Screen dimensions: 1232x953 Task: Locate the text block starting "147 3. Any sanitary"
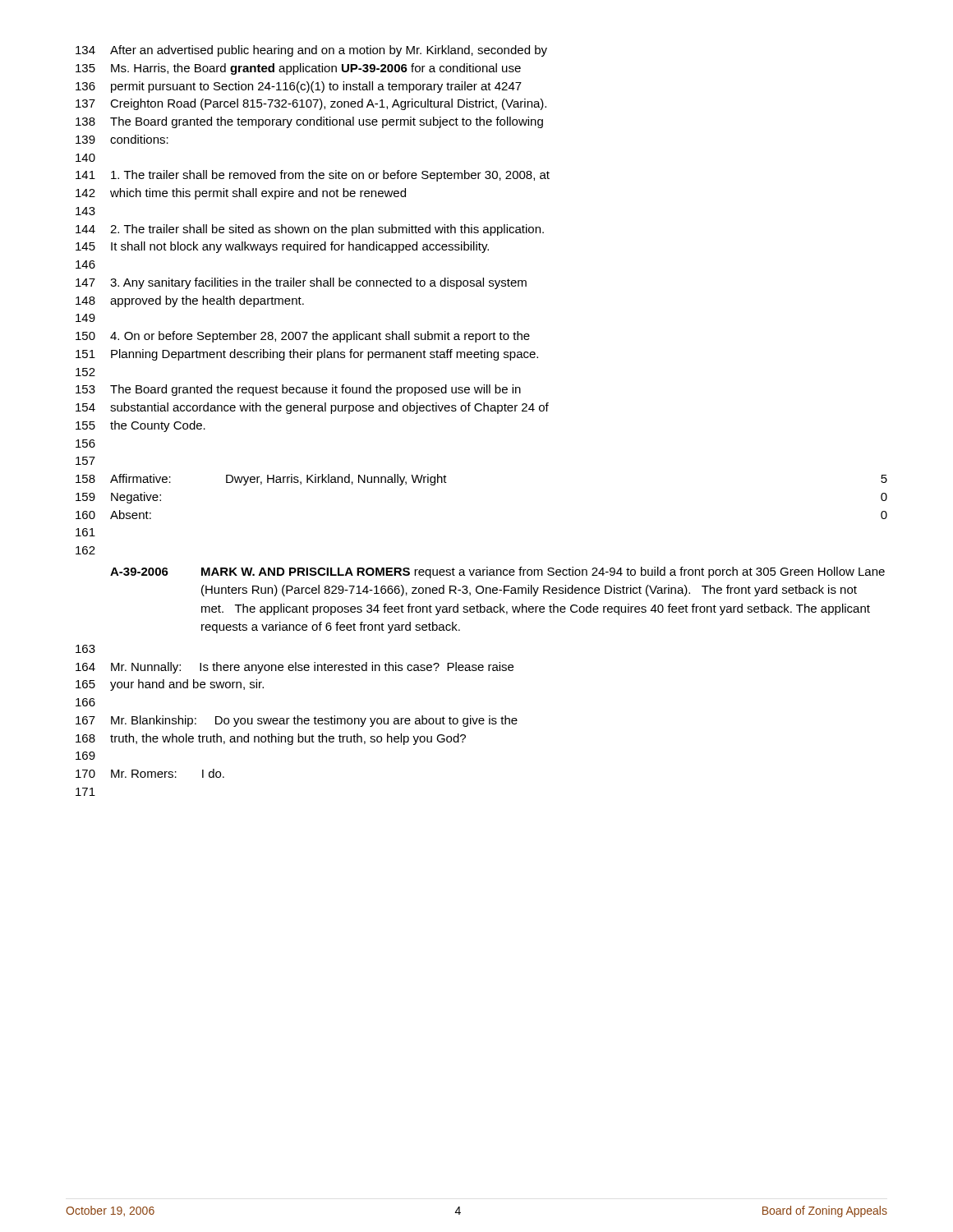301,283
